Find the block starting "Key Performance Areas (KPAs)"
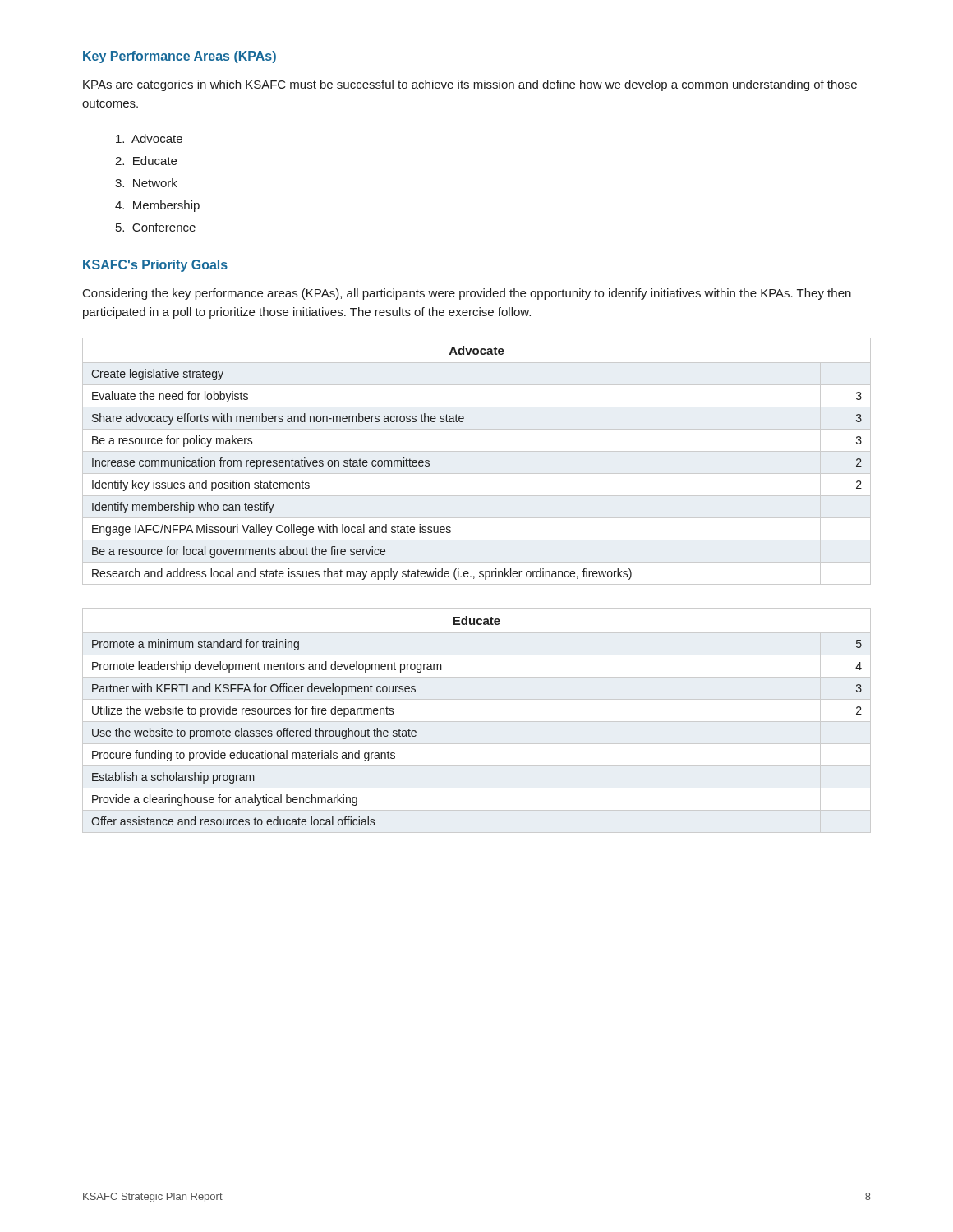This screenshot has height=1232, width=953. click(179, 56)
